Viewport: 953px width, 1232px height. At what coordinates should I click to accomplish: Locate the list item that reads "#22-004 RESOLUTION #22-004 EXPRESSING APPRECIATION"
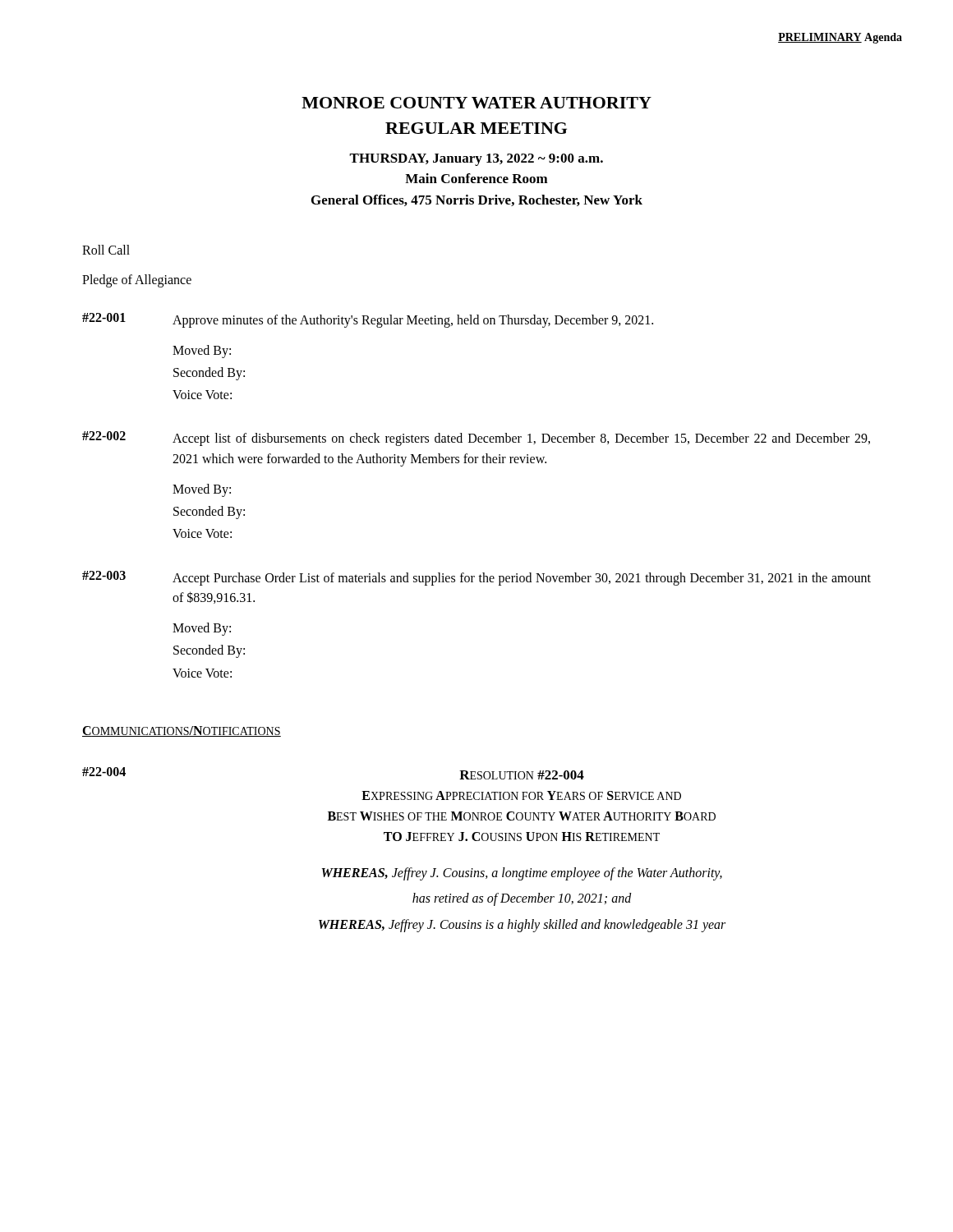click(x=476, y=806)
